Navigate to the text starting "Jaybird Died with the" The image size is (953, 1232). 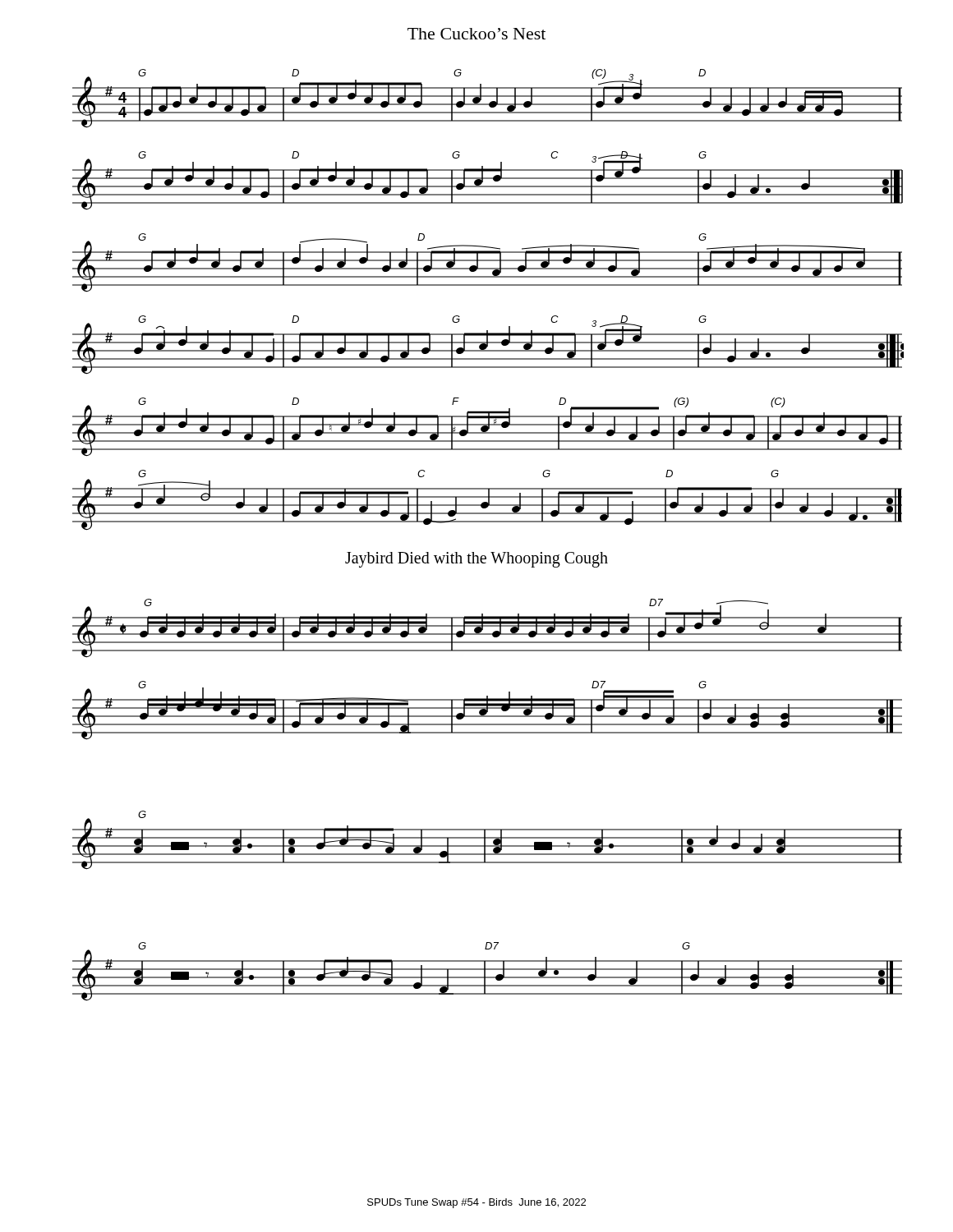point(476,558)
